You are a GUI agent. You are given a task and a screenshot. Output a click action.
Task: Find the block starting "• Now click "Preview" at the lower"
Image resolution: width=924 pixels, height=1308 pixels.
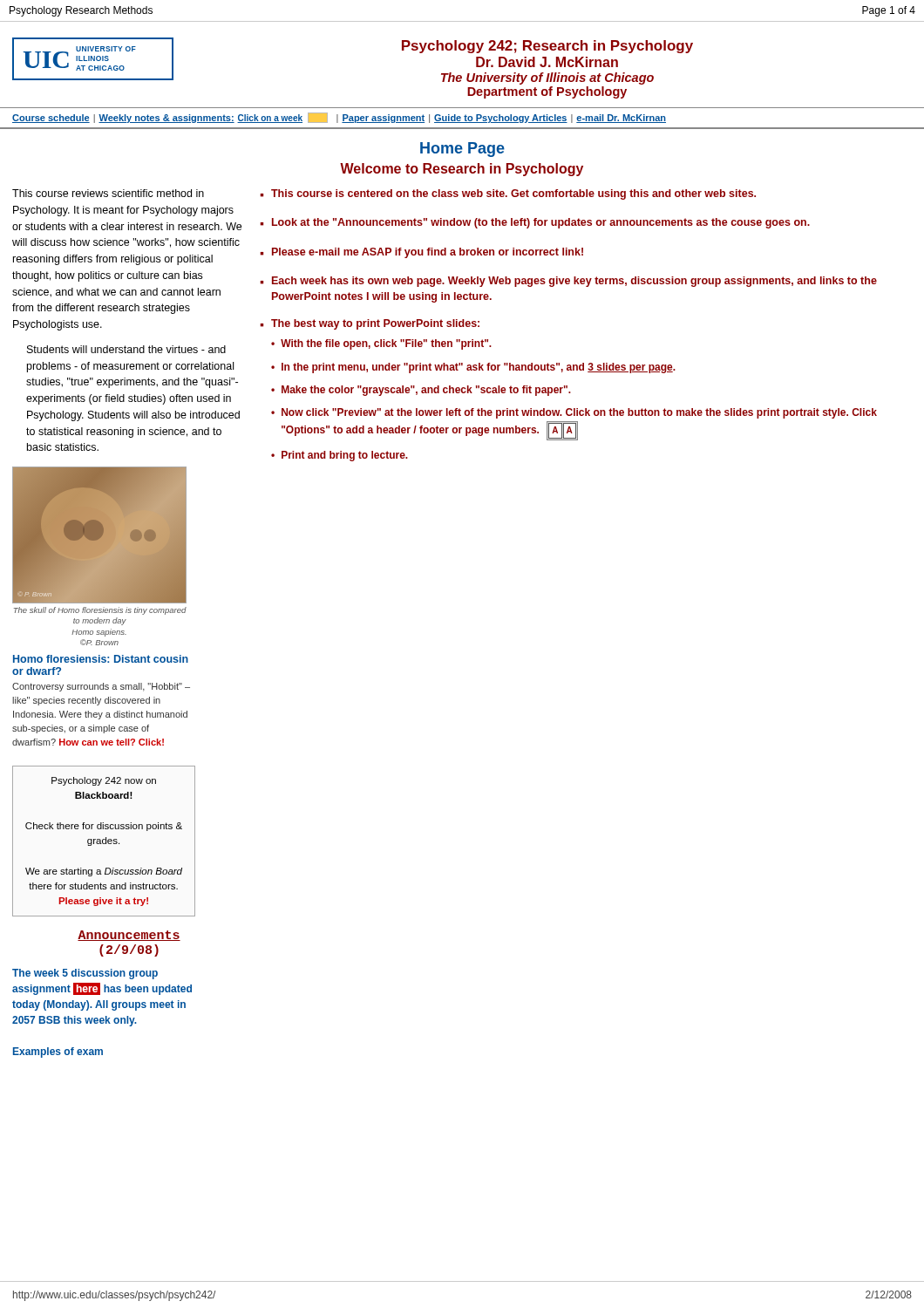pyautogui.click(x=591, y=423)
